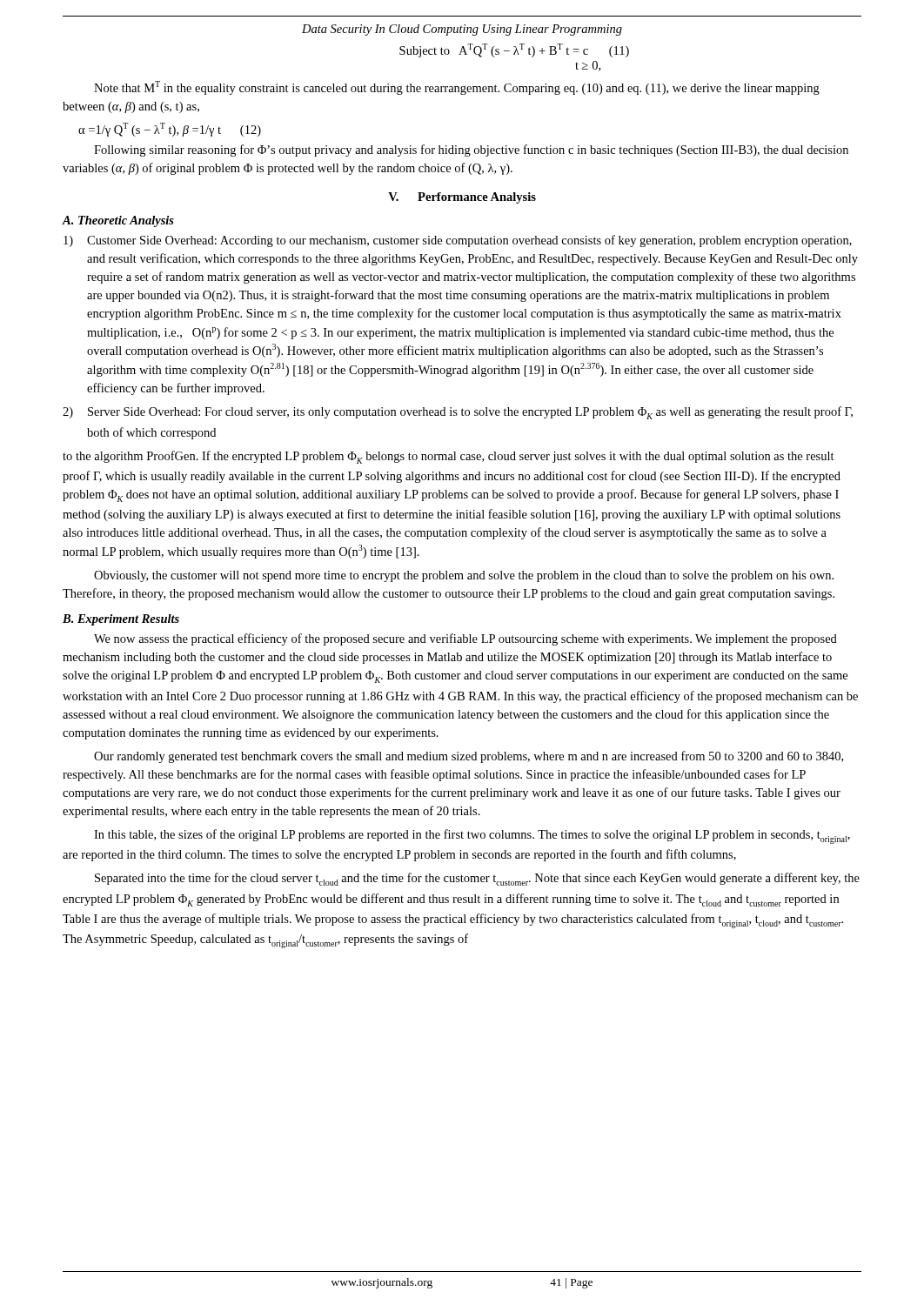Find the formula with the text "α =1/γ QT (s − λT t),"
Image resolution: width=924 pixels, height=1305 pixels.
[170, 128]
